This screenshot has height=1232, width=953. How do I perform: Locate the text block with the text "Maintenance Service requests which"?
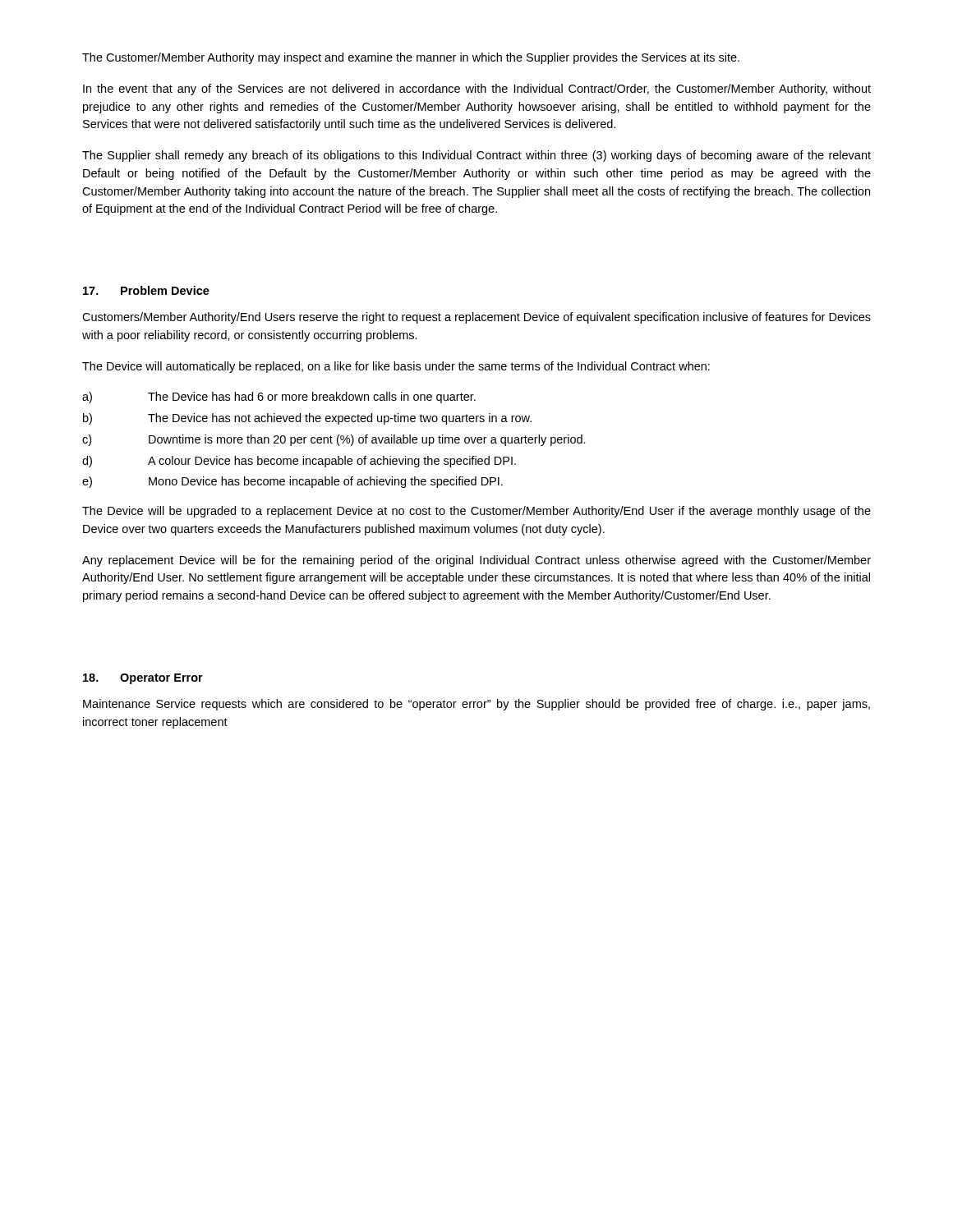[x=476, y=713]
